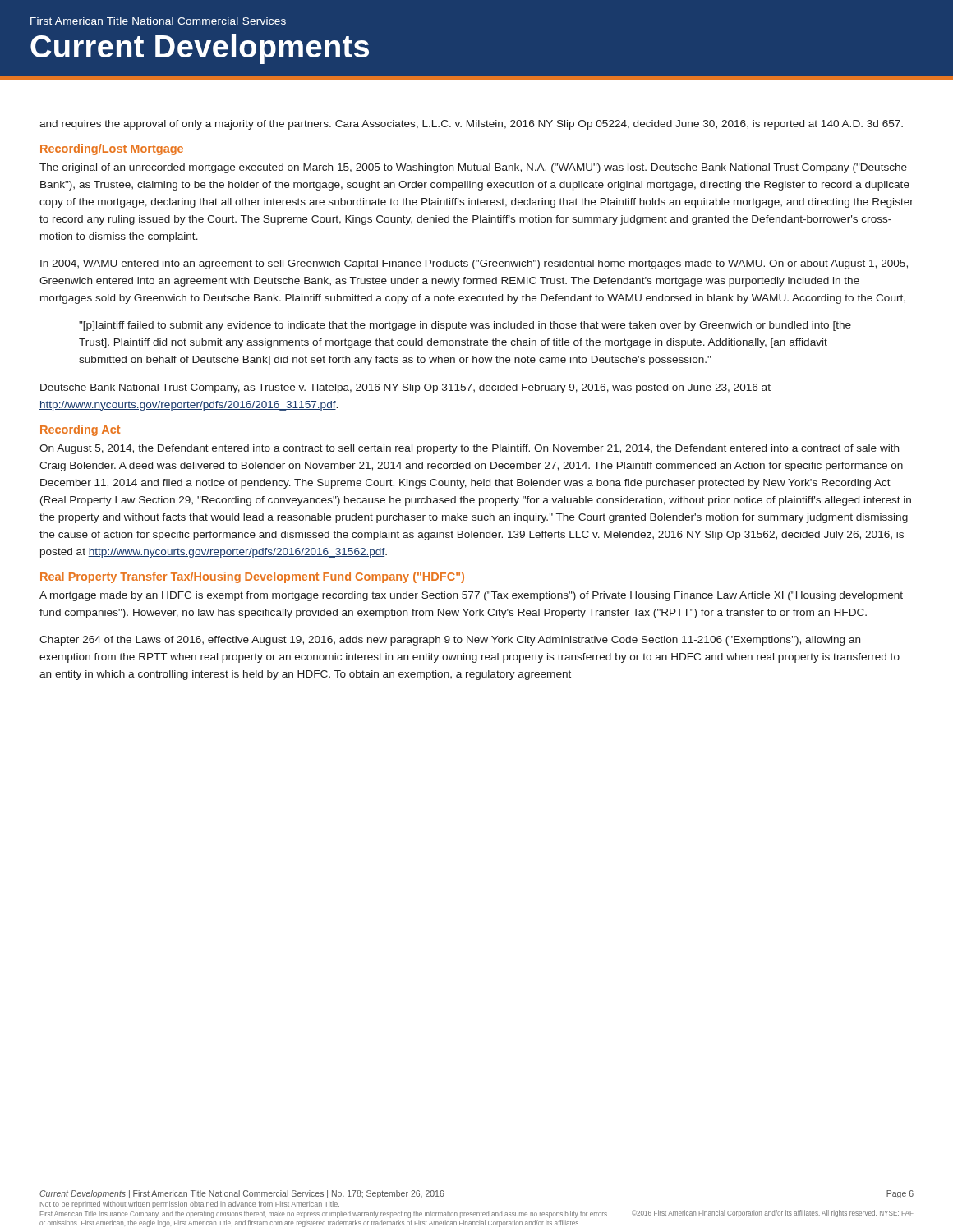Click on the text block that says "On August 5, 2014, the Defendant entered into"
The height and width of the screenshot is (1232, 953).
click(476, 500)
